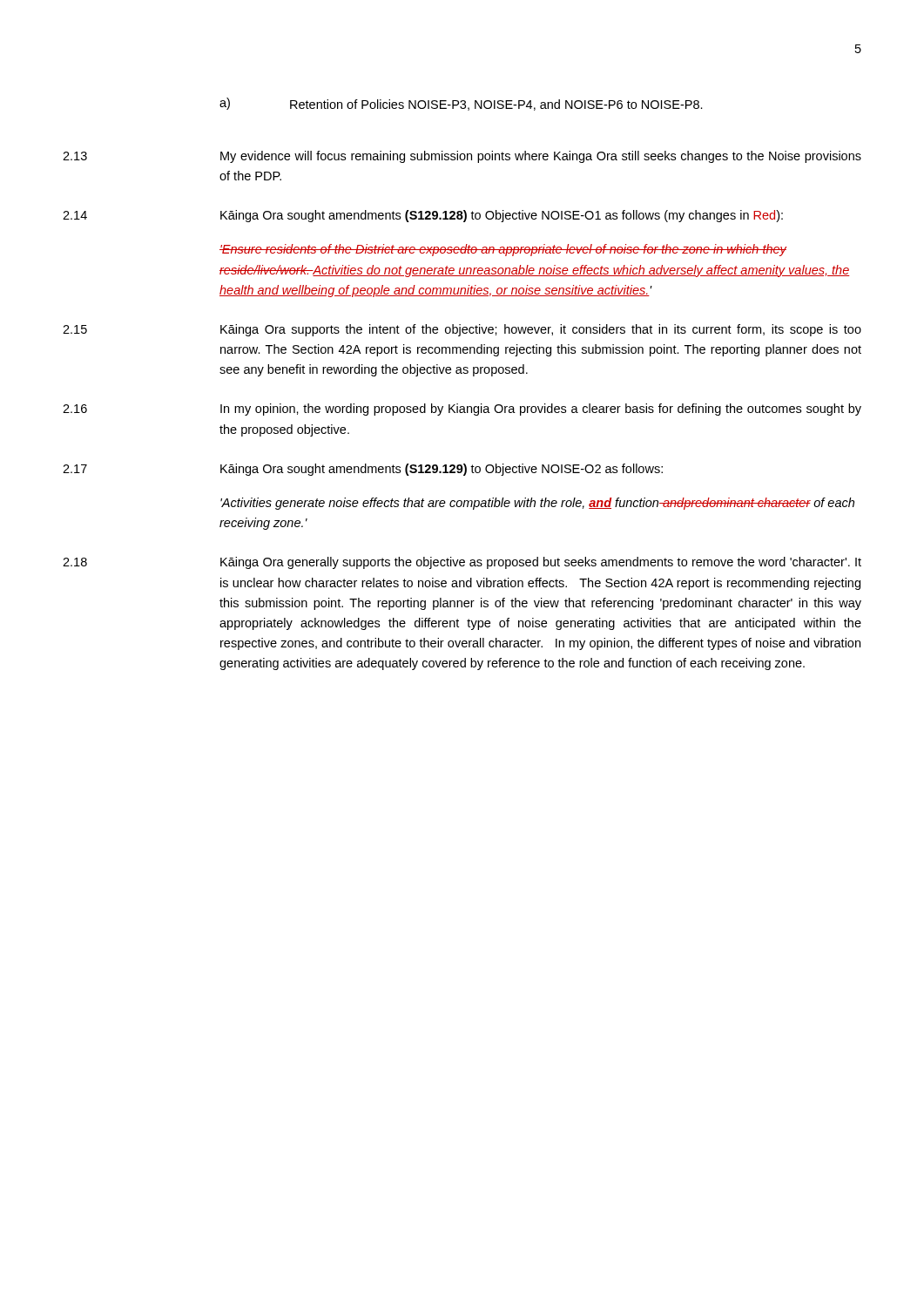Locate the block of text that opens with "16 In my"
The height and width of the screenshot is (1307, 924).
(x=462, y=420)
